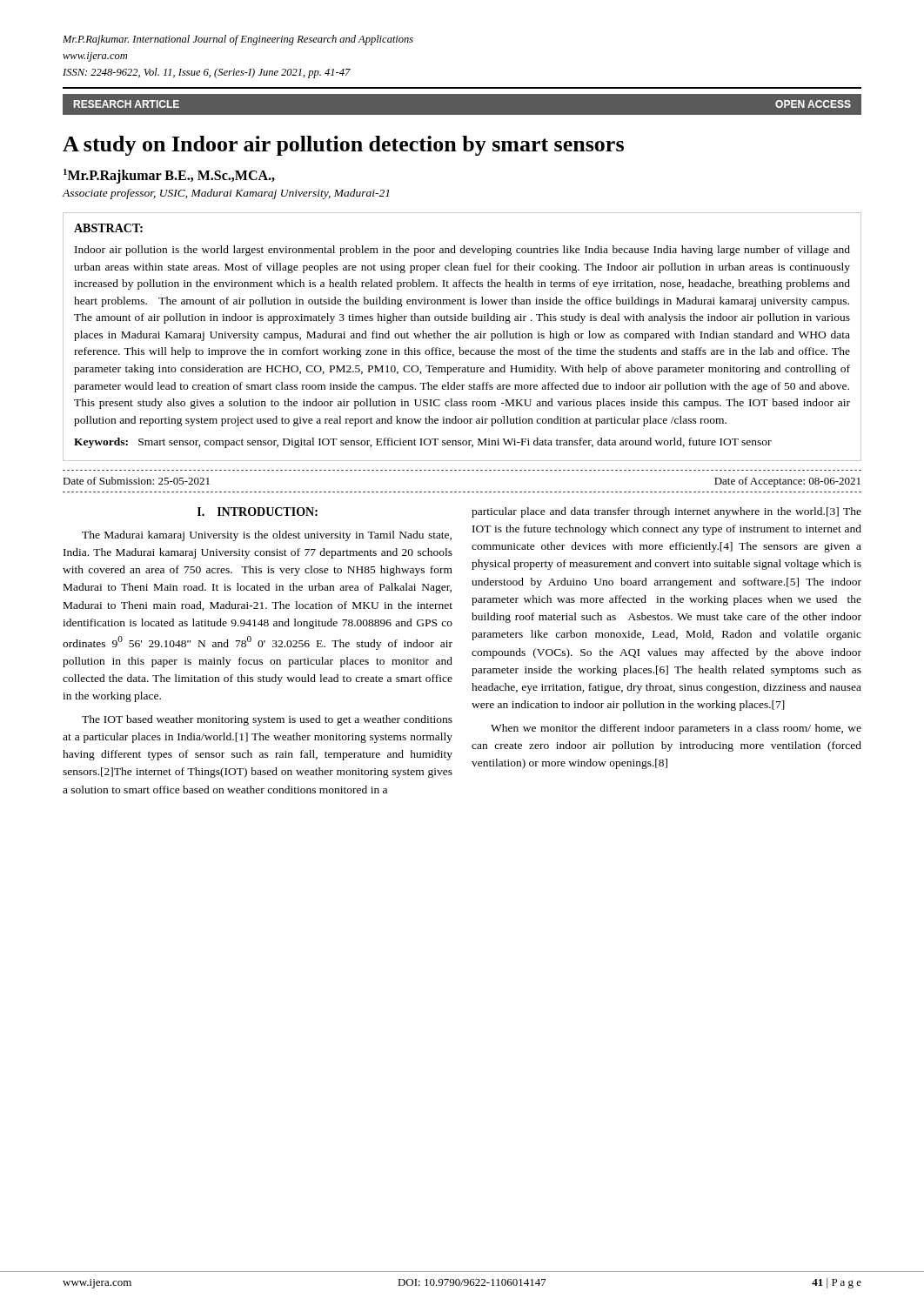Find the block on this page that starts "ABSTRACT: Indoor air"
Image resolution: width=924 pixels, height=1305 pixels.
[x=462, y=336]
